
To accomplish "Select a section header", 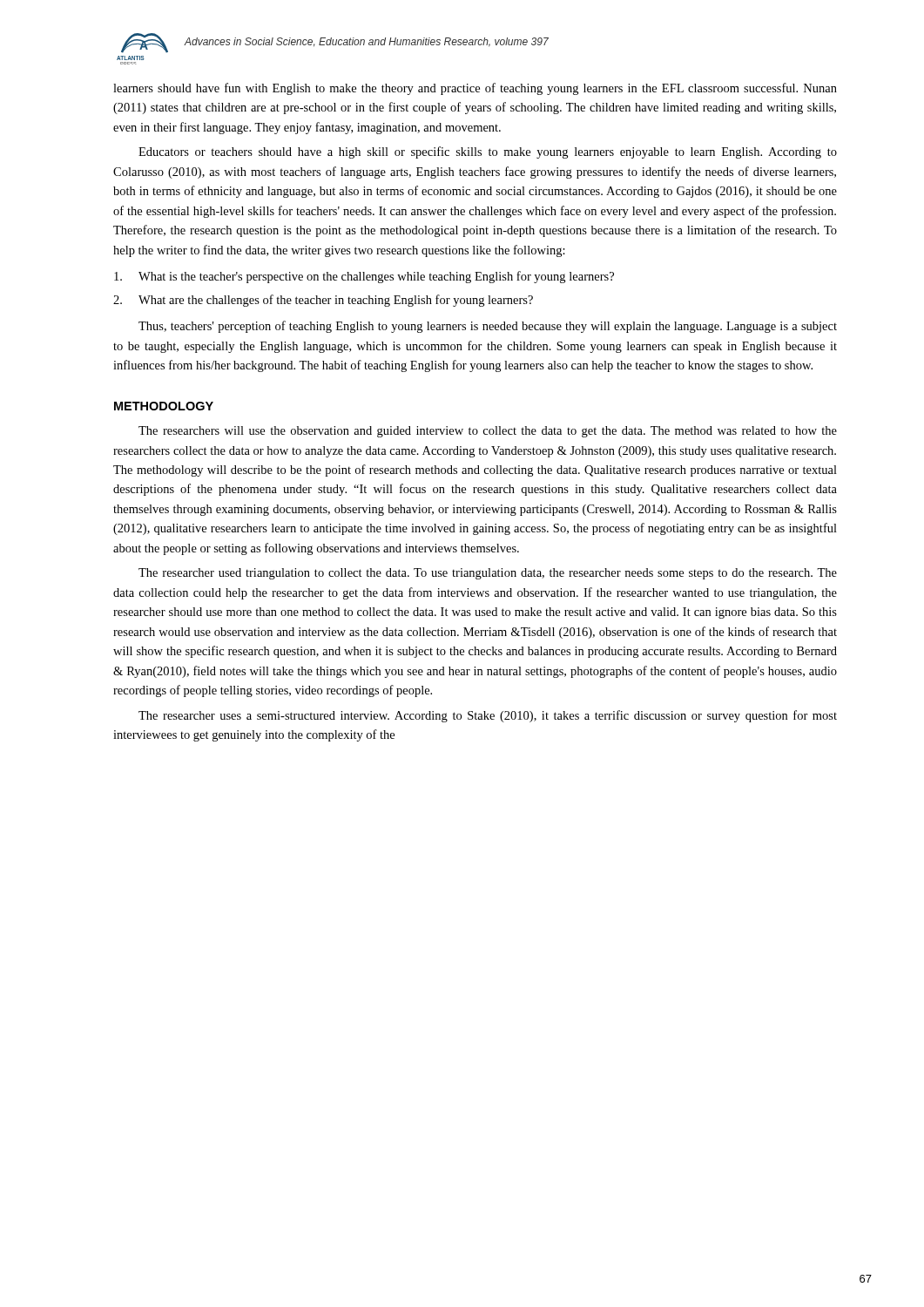I will click(163, 406).
